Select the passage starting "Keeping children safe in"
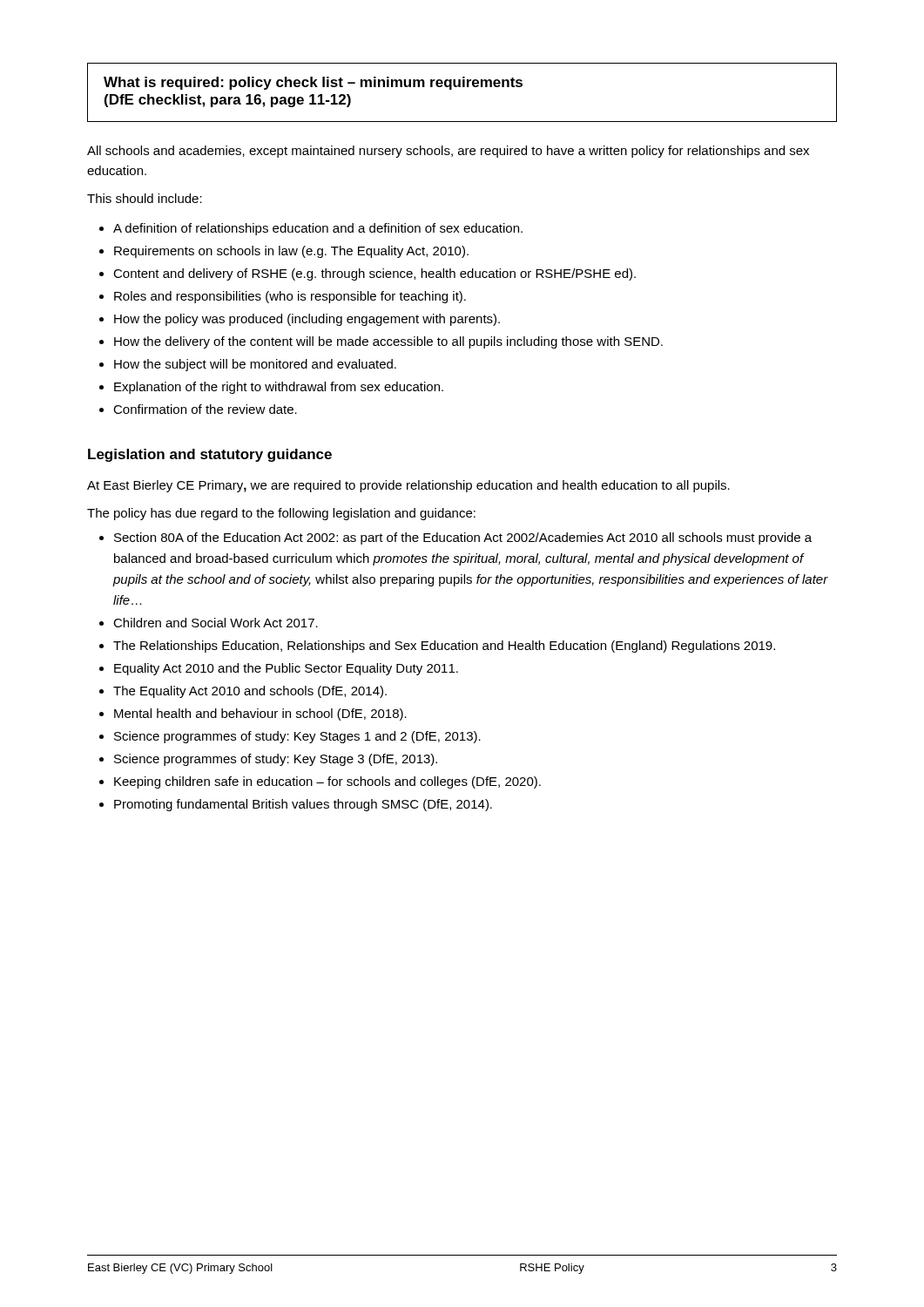 [x=327, y=781]
